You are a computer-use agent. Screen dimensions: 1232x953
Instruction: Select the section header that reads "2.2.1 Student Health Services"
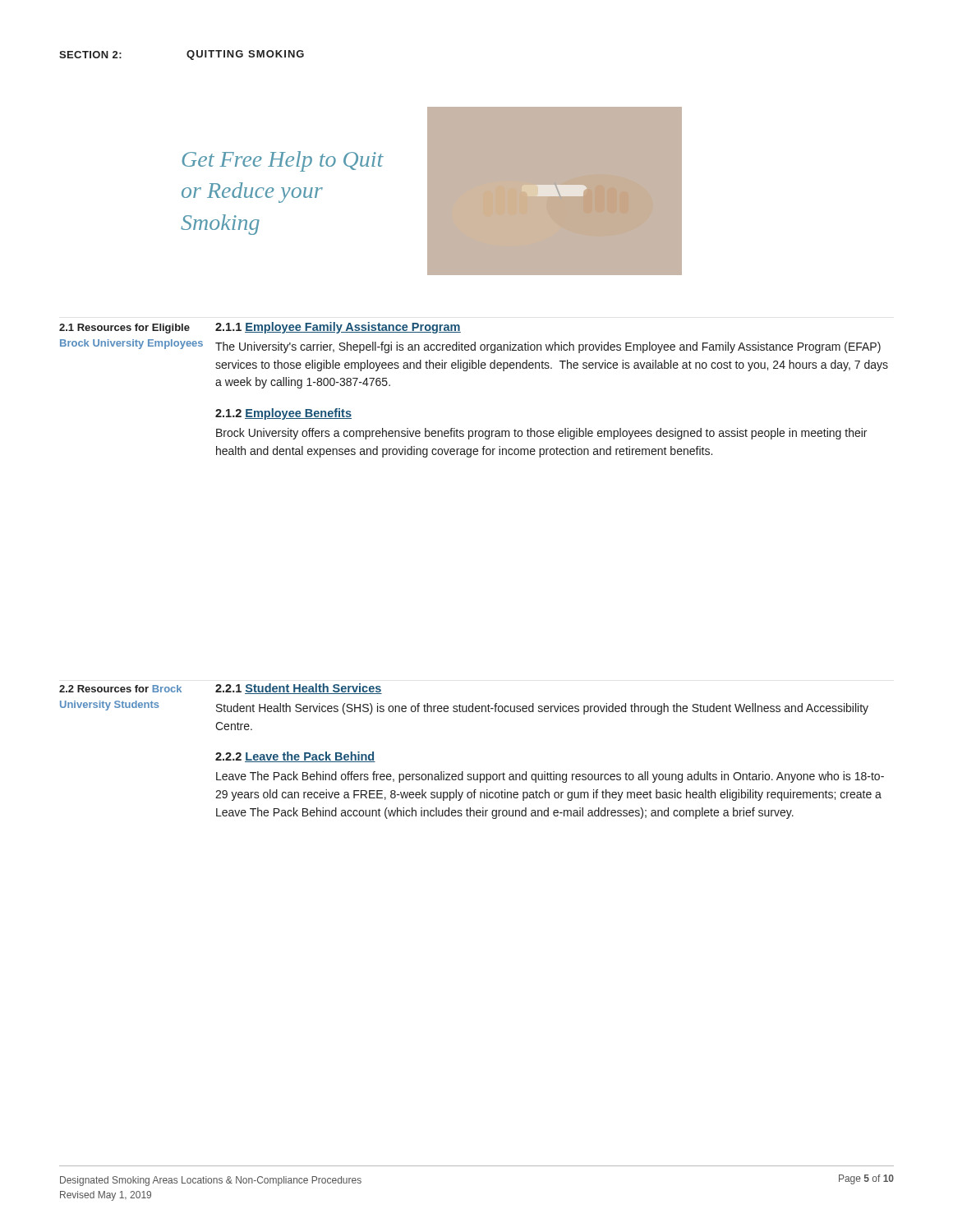[x=298, y=688]
